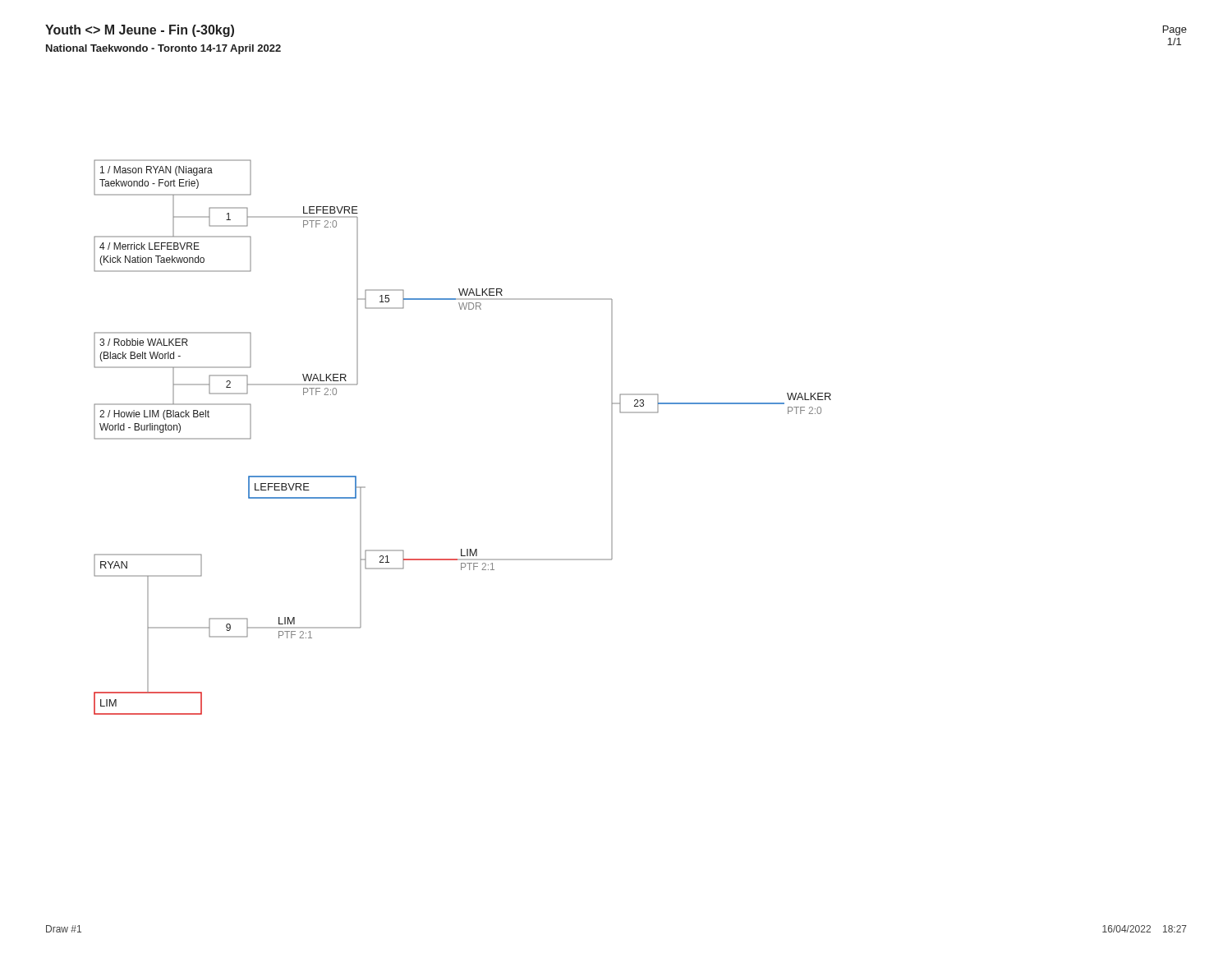Select the flowchart
Image resolution: width=1232 pixels, height=953 pixels.
(616, 472)
